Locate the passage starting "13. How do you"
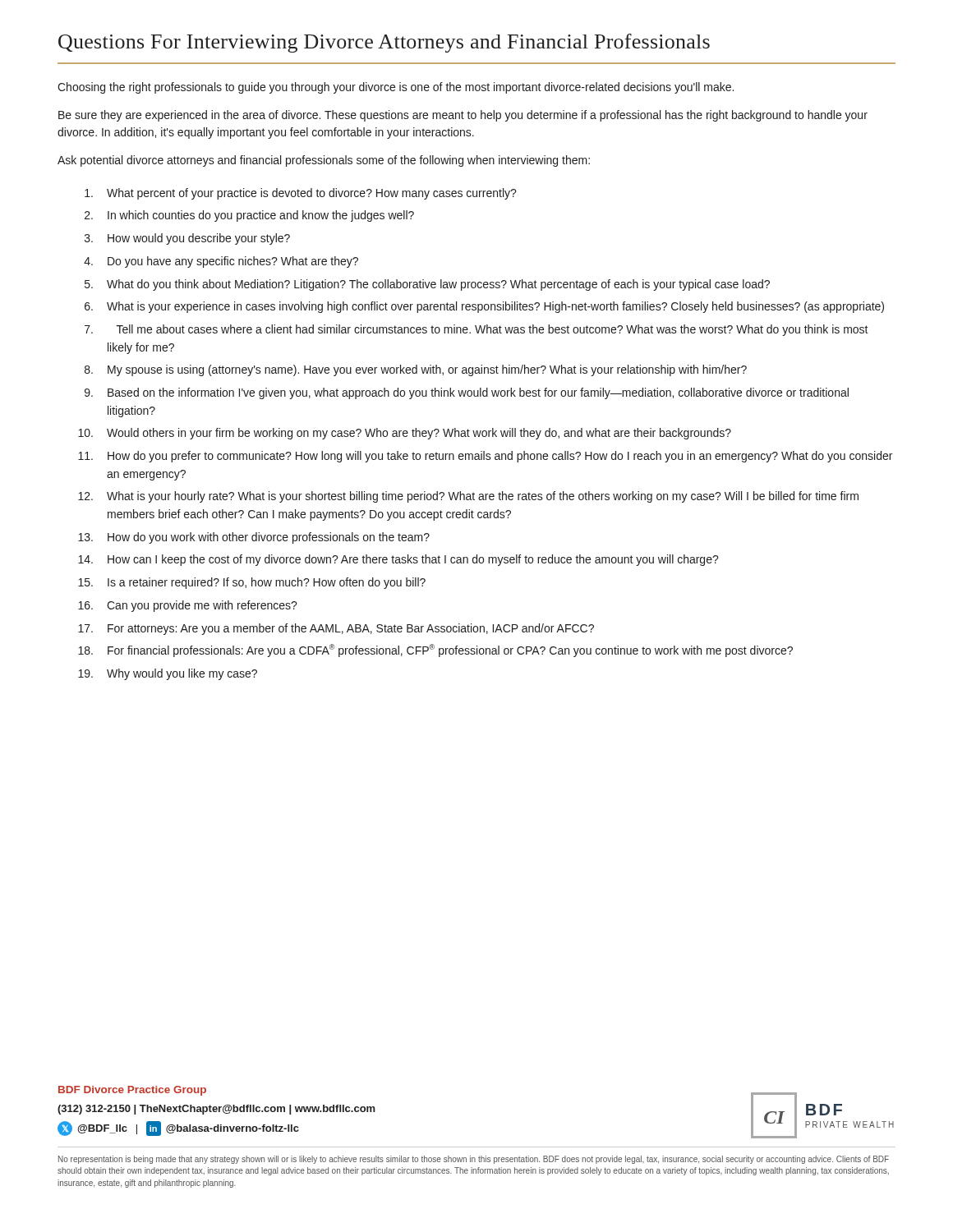This screenshot has height=1232, width=953. click(254, 538)
